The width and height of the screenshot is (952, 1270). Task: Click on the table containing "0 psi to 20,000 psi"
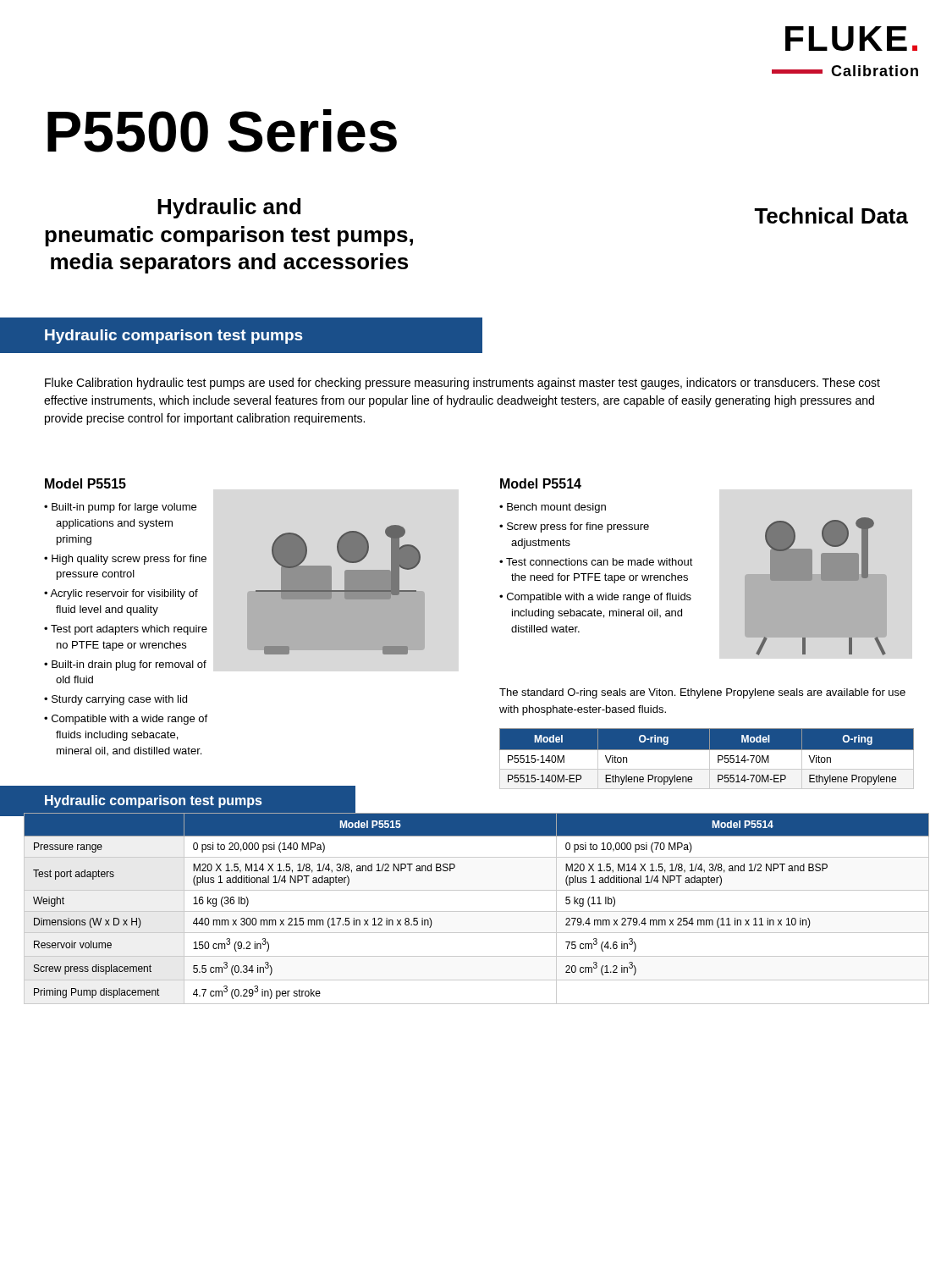pyautogui.click(x=476, y=908)
